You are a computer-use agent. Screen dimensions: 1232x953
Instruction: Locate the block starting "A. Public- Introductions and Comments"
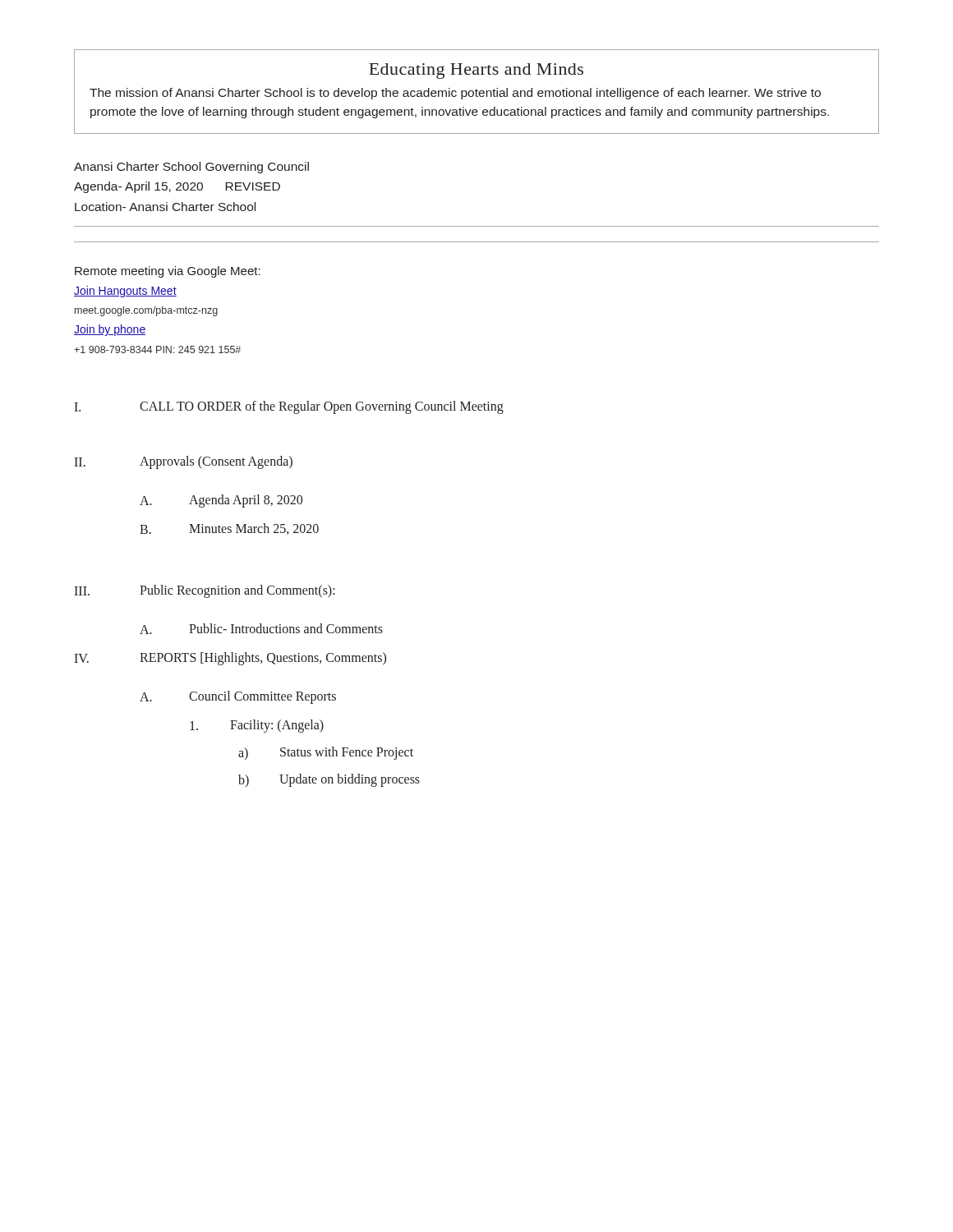261,629
